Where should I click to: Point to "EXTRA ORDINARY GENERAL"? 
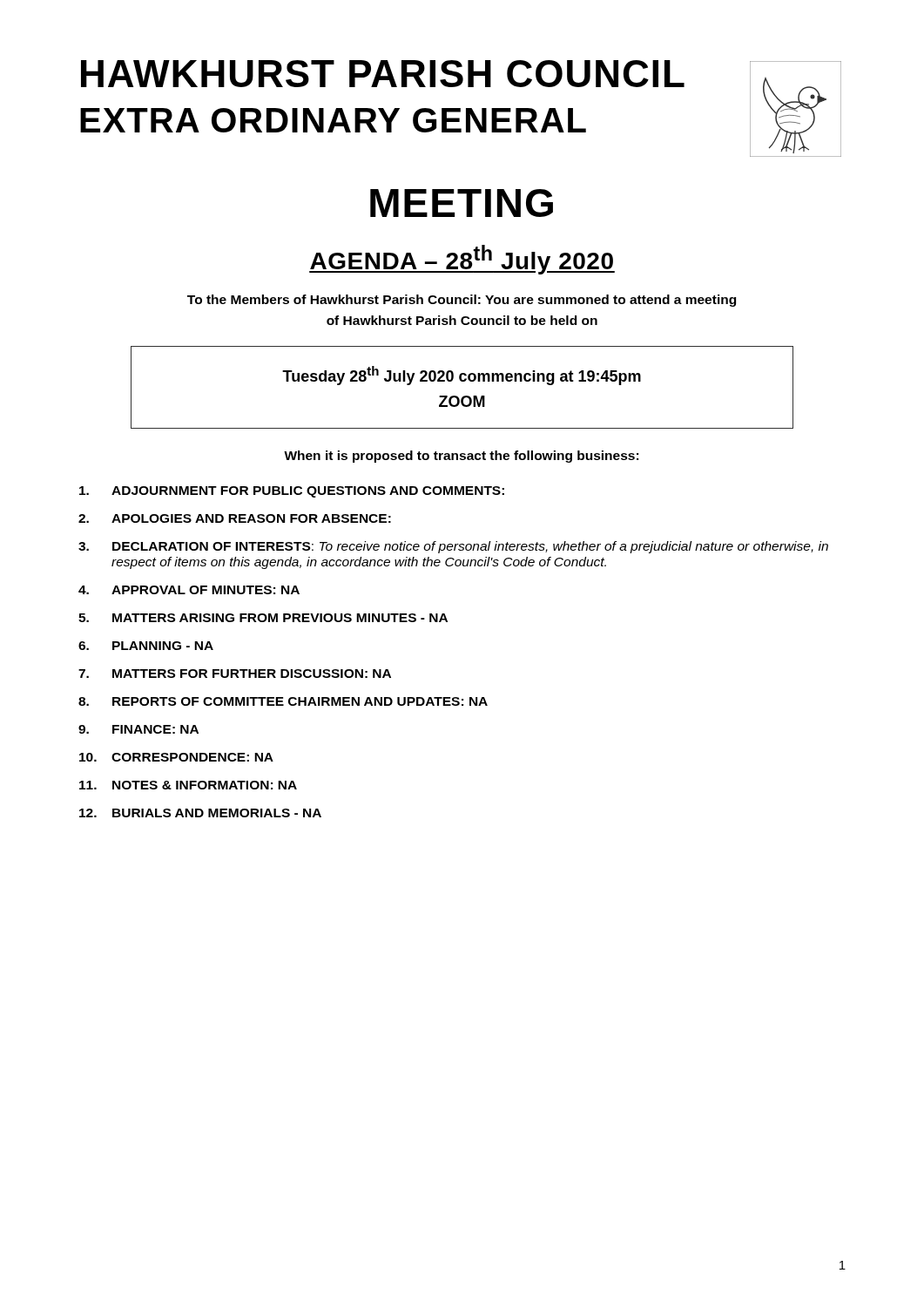[x=333, y=120]
